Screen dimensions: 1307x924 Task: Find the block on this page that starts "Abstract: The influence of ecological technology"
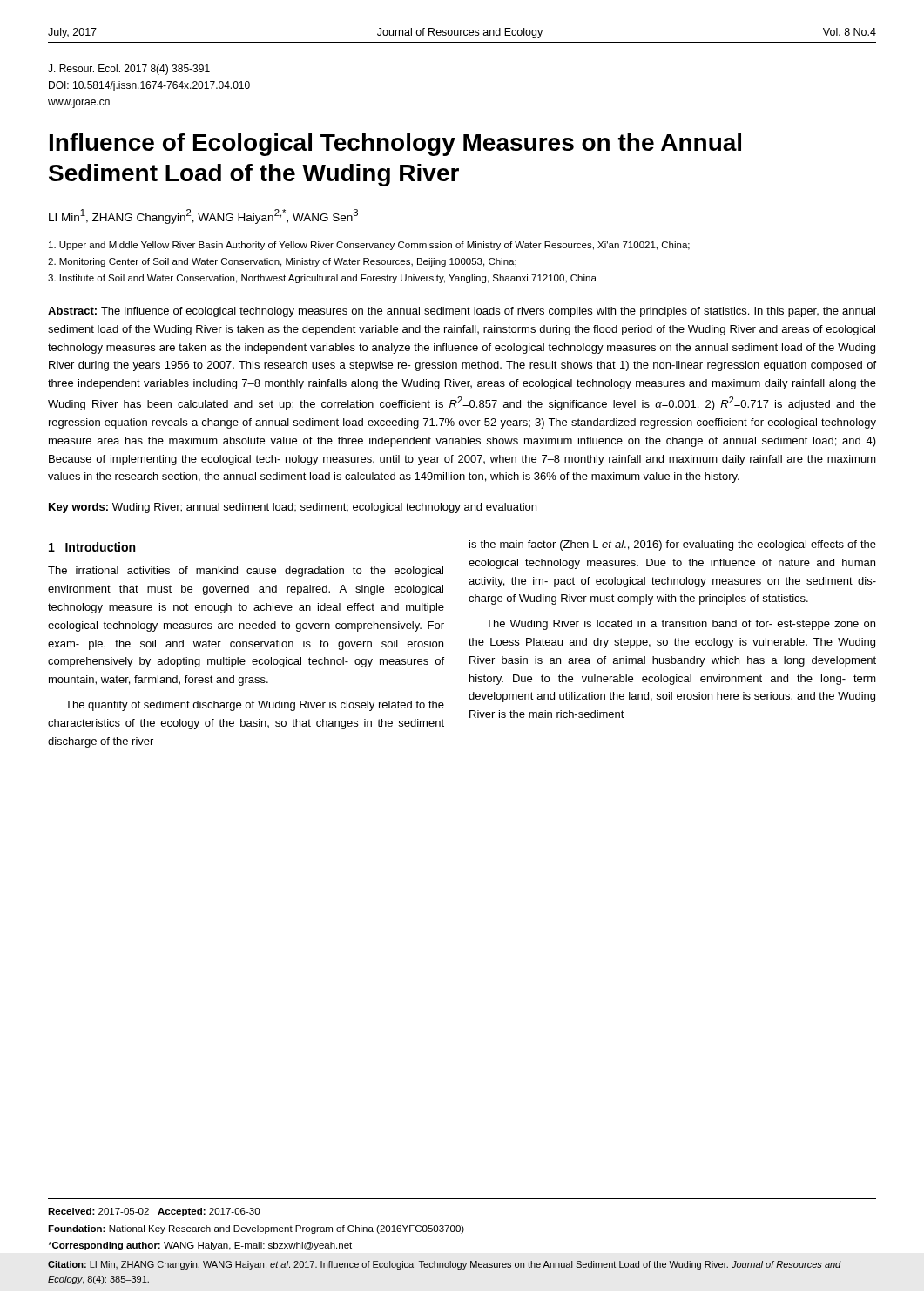[462, 394]
